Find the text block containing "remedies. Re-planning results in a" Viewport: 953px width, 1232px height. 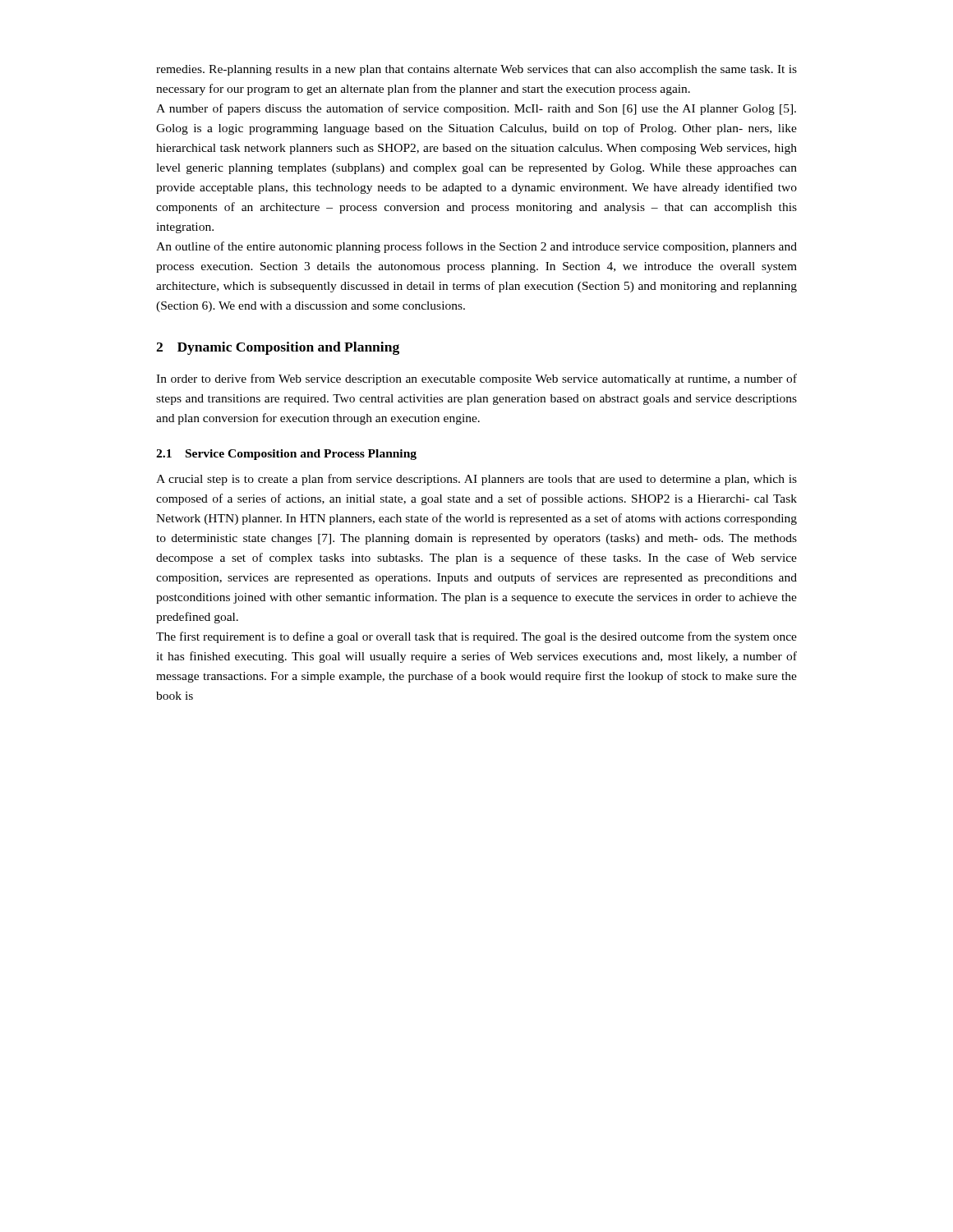[x=476, y=187]
